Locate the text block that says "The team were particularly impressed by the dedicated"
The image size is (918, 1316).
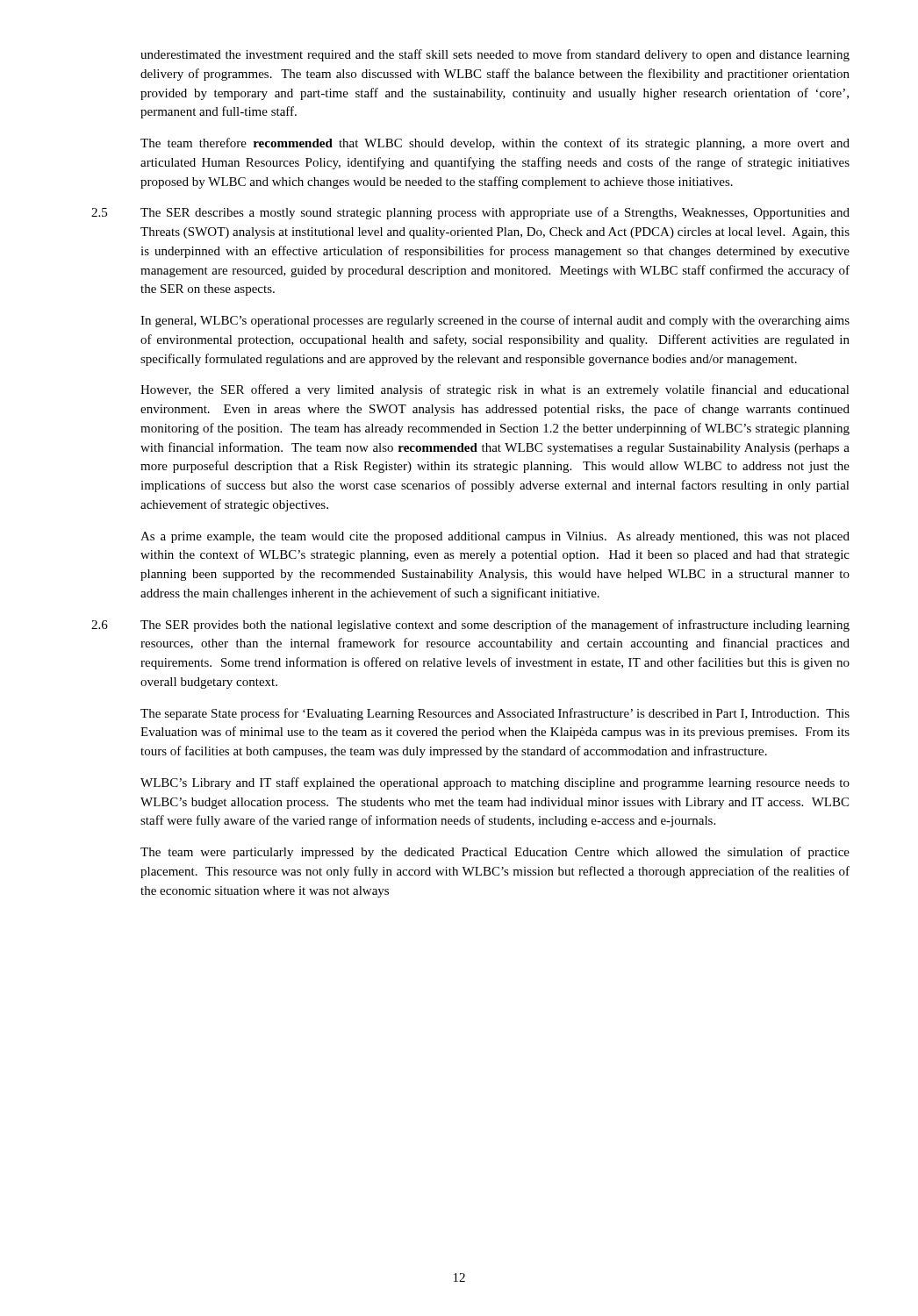pyautogui.click(x=495, y=871)
